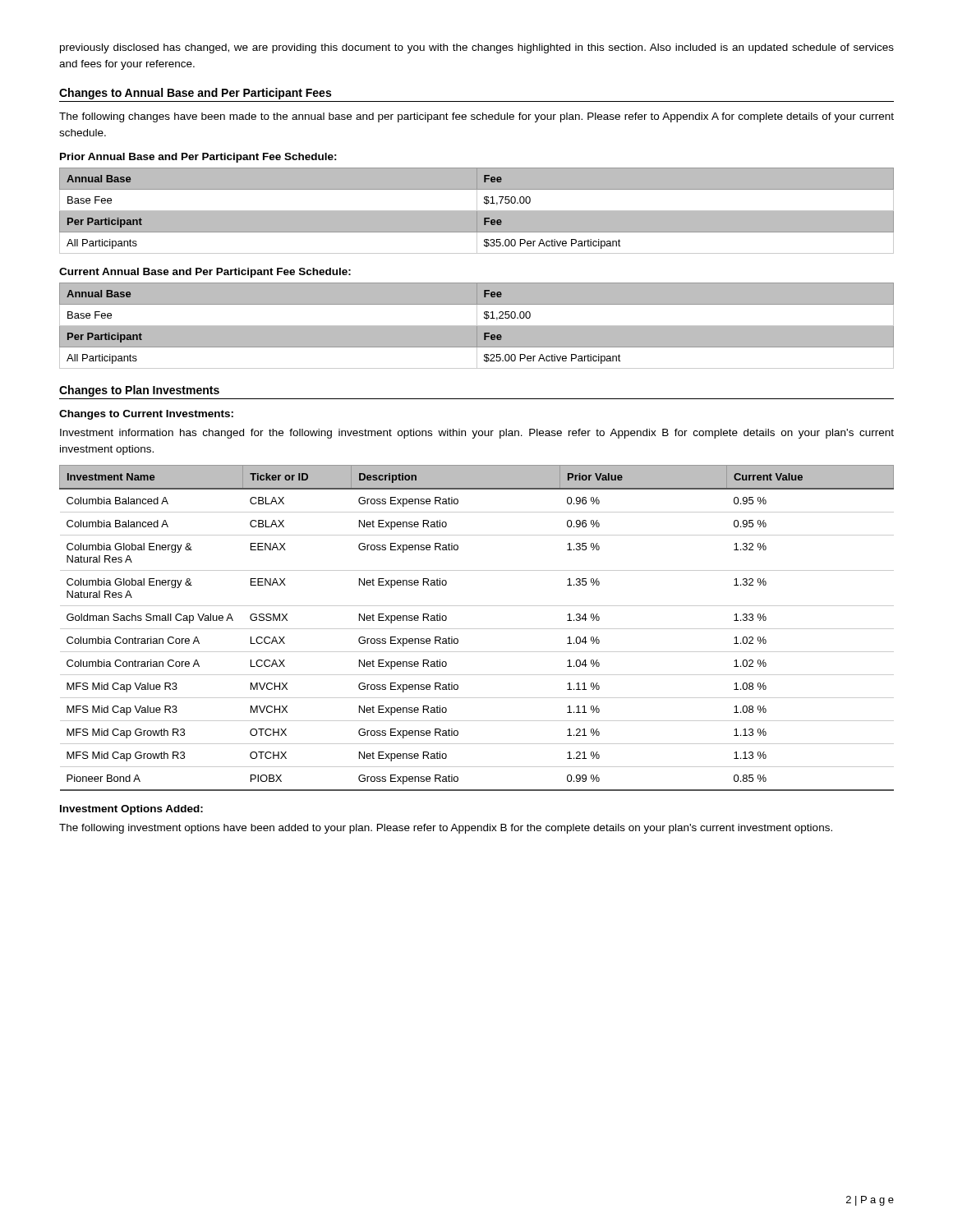Find the region starting "previously disclosed has changed, we"
Viewport: 953px width, 1232px height.
(x=476, y=55)
